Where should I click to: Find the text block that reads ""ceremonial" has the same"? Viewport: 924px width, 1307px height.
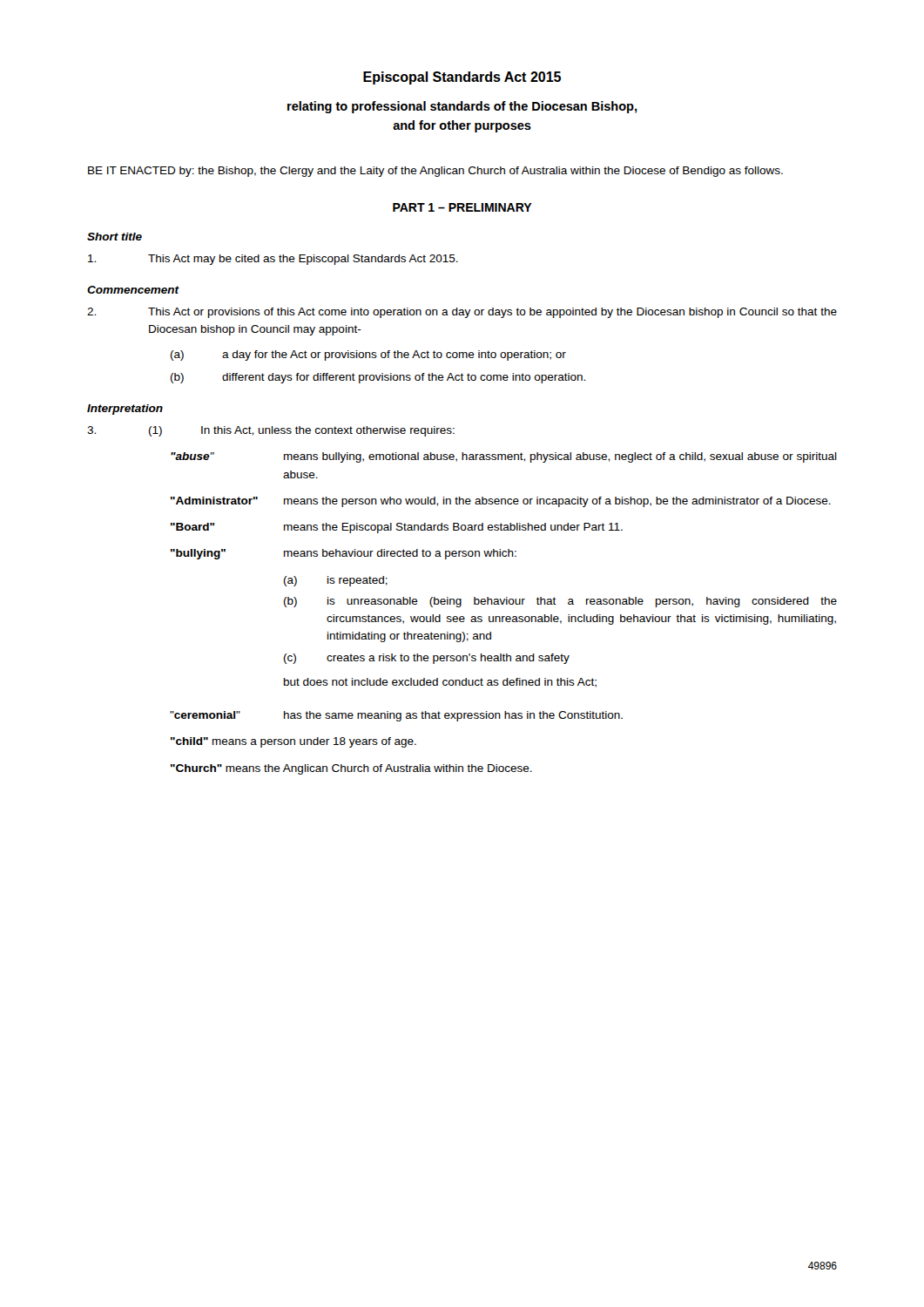click(503, 716)
